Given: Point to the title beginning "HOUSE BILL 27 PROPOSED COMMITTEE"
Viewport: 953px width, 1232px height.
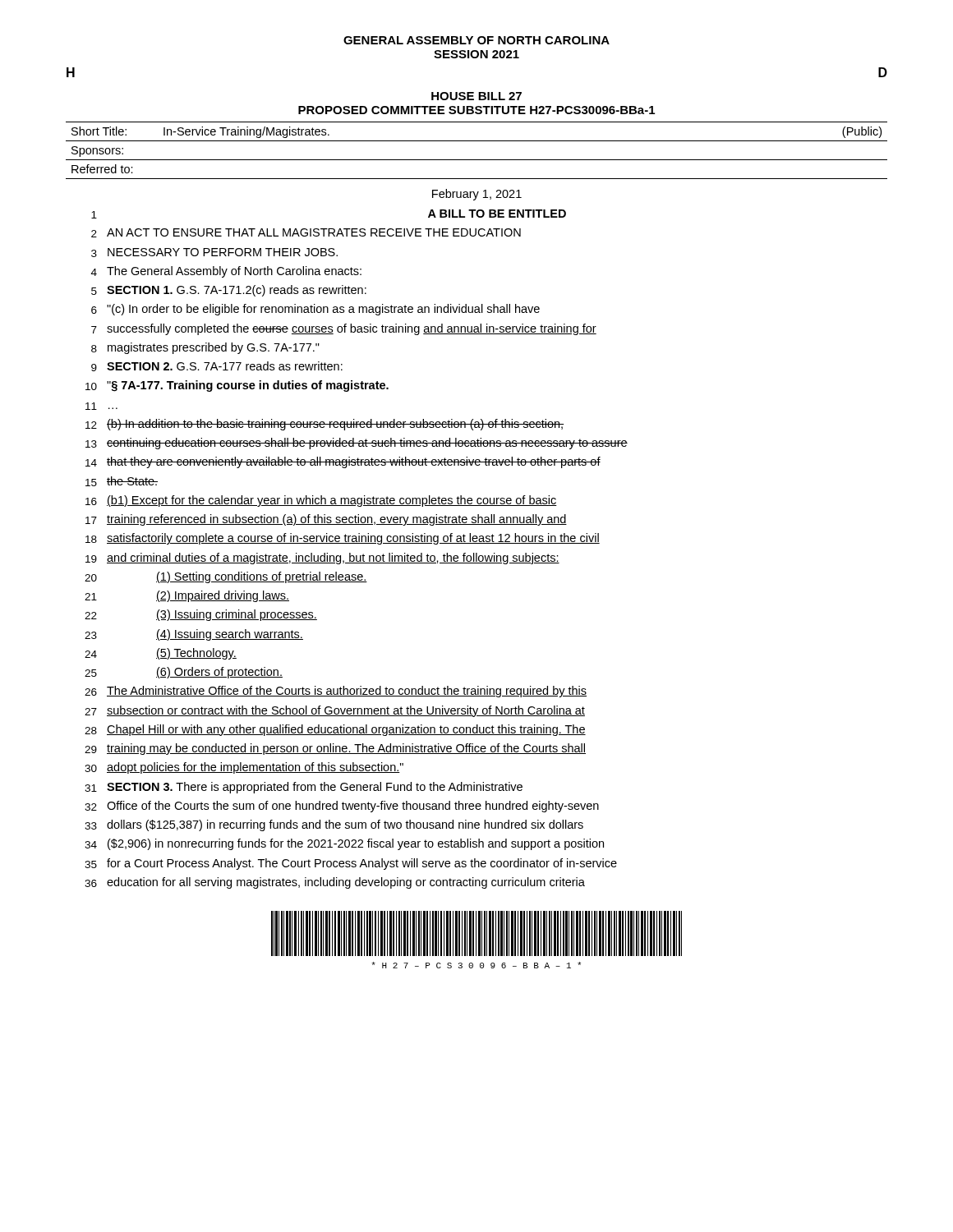Looking at the screenshot, I should coord(476,103).
